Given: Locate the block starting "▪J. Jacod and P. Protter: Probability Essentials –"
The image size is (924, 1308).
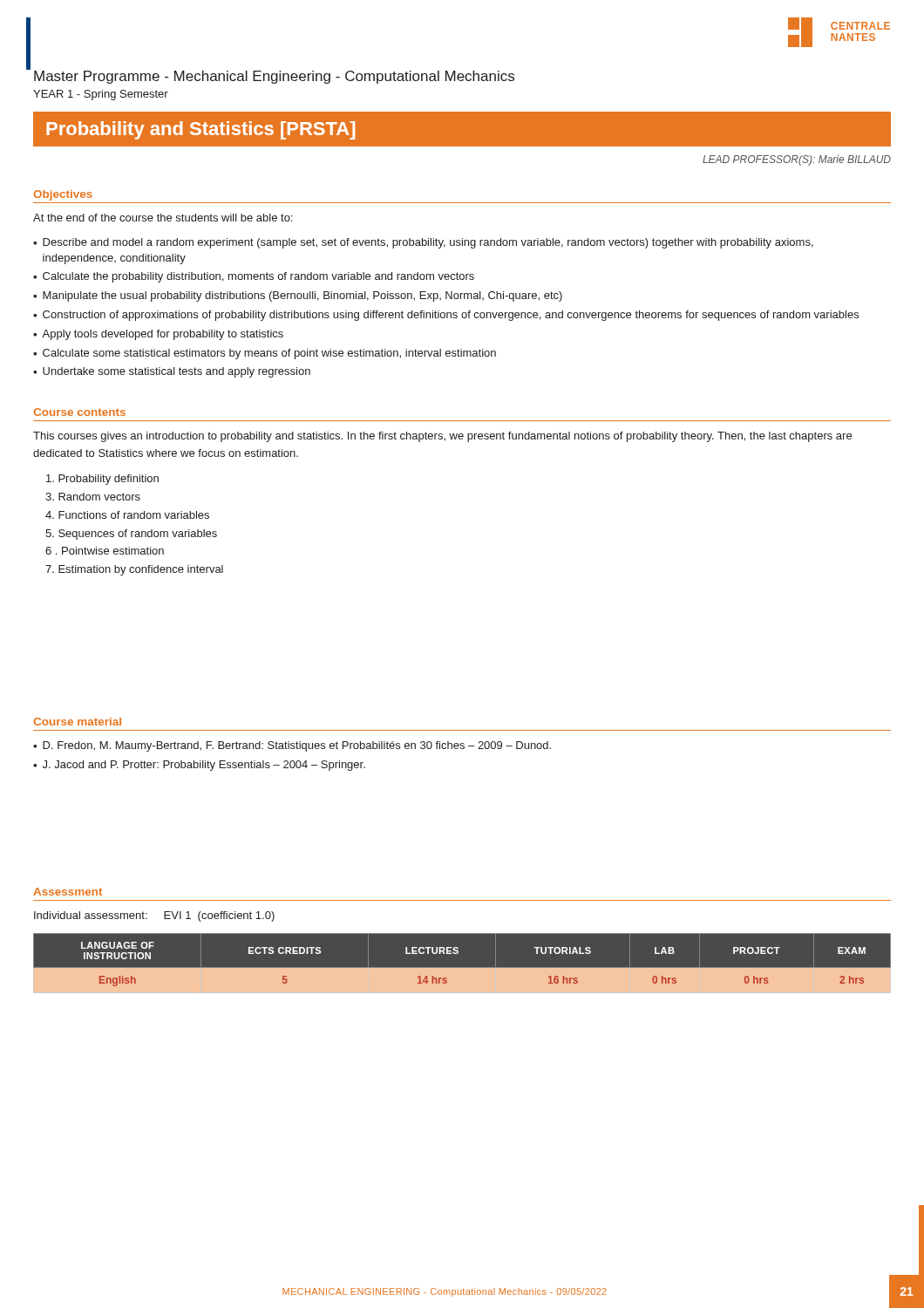Looking at the screenshot, I should coord(199,765).
